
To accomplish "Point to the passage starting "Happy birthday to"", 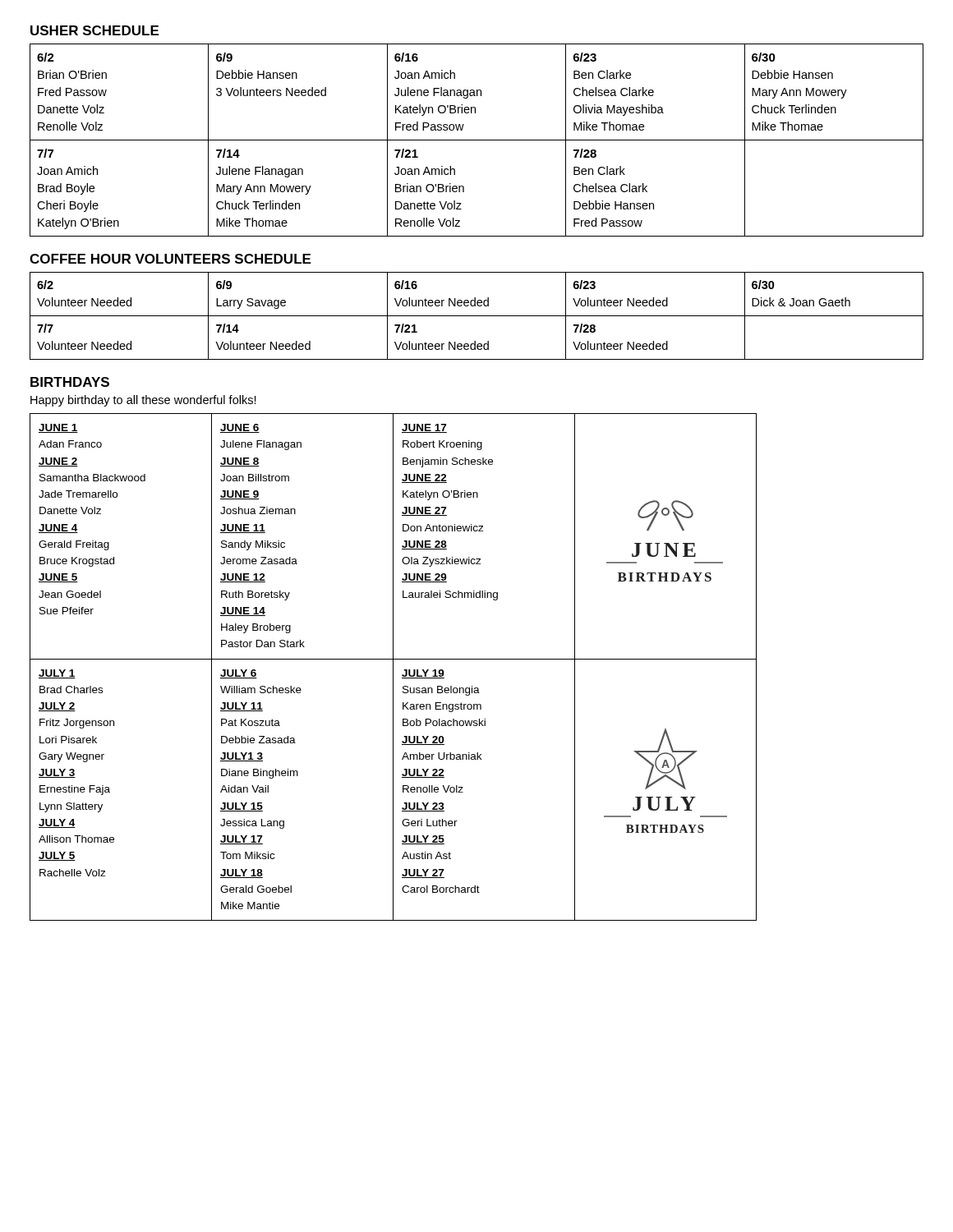I will click(x=143, y=400).
